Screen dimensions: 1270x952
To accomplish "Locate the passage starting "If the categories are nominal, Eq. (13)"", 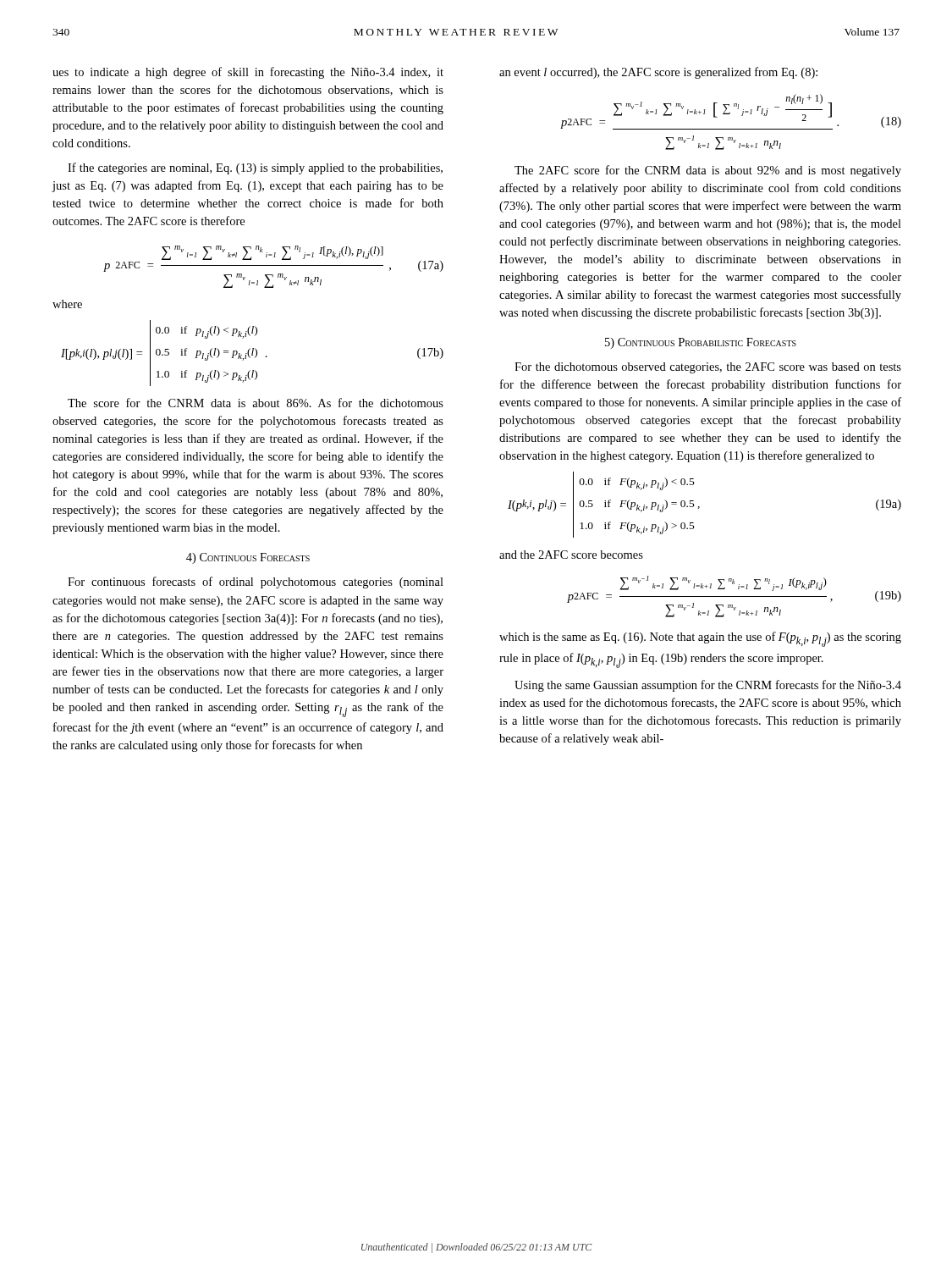I will [248, 195].
